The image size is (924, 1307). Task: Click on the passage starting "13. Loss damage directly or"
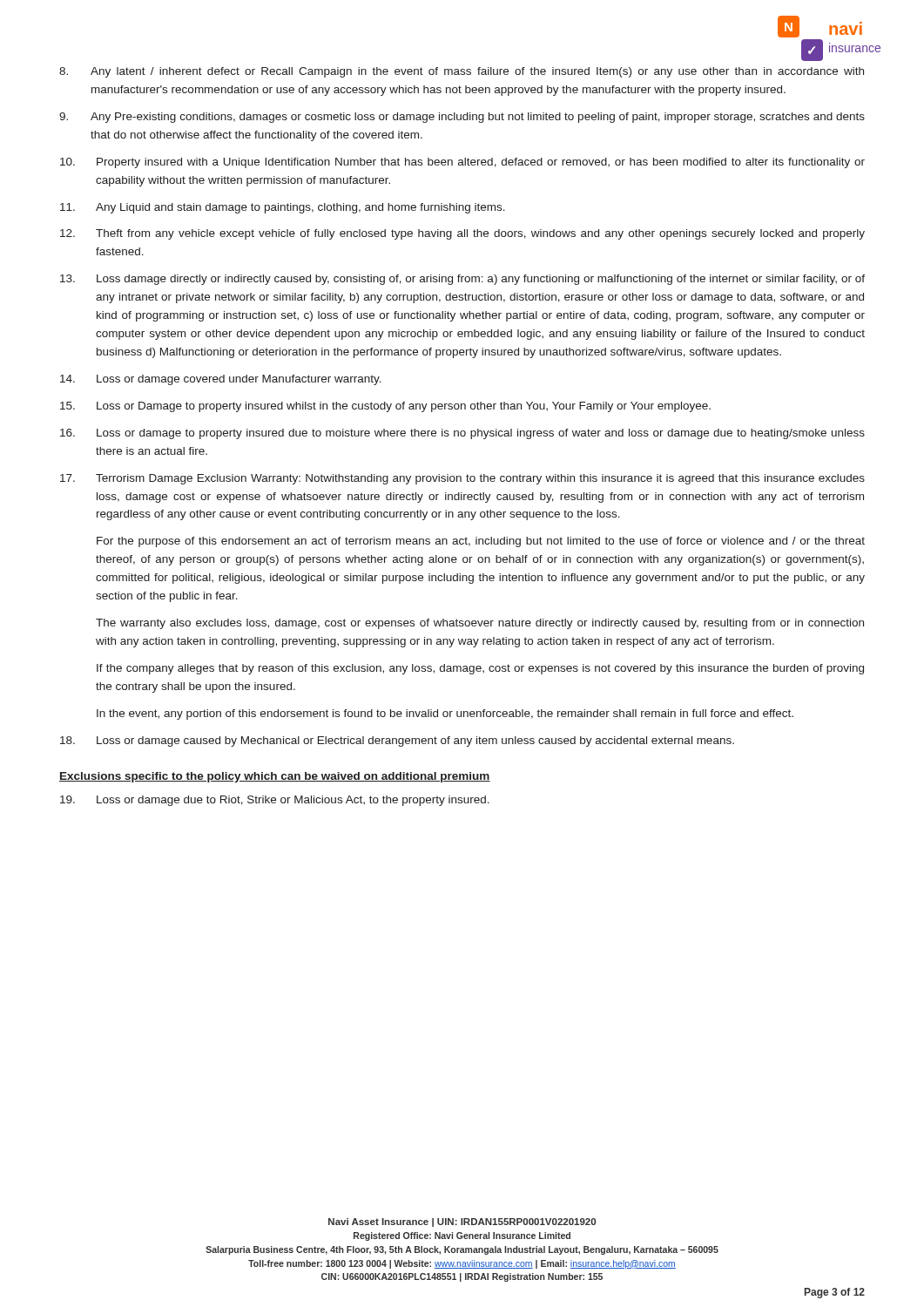462,316
